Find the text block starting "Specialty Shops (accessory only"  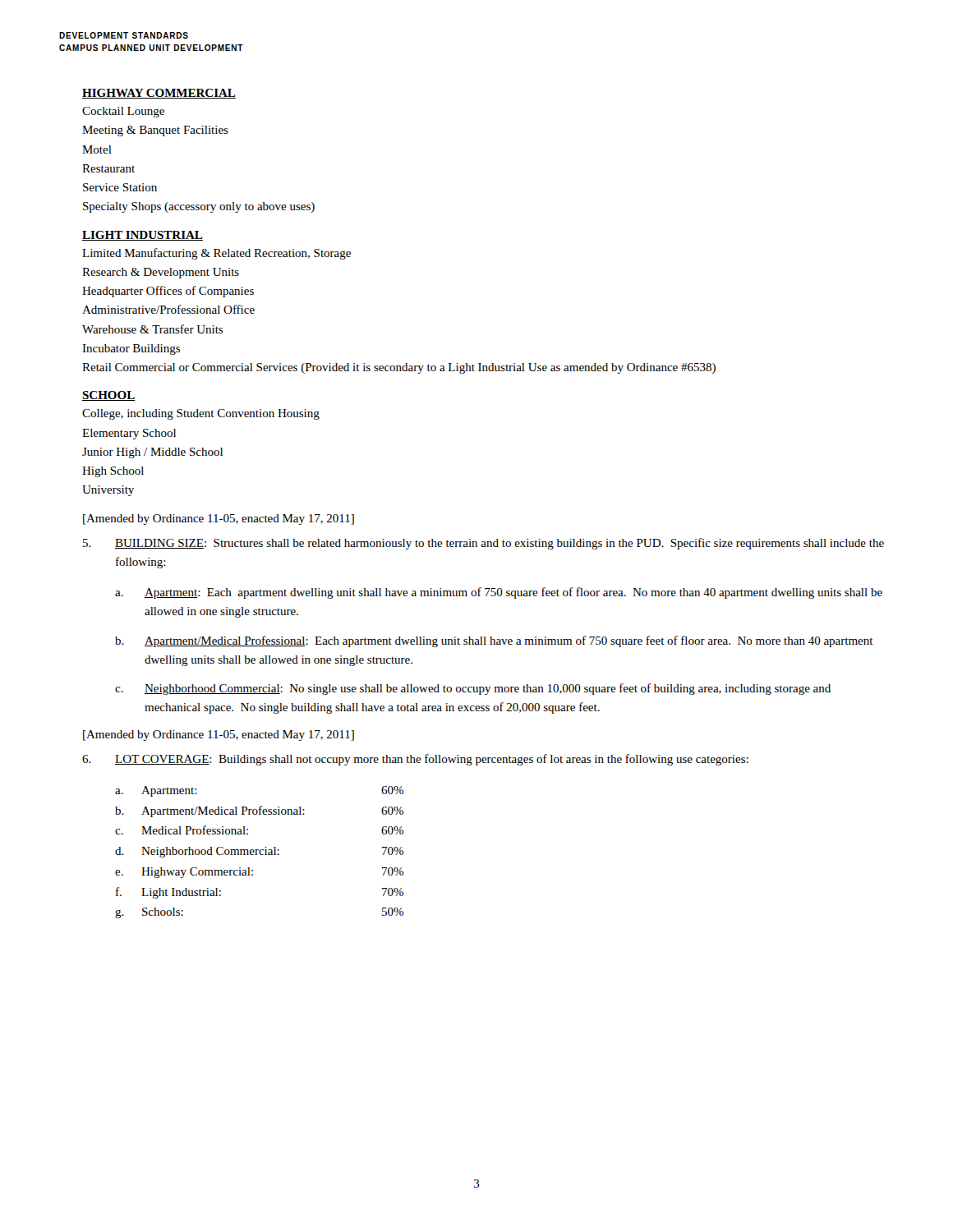pos(199,206)
